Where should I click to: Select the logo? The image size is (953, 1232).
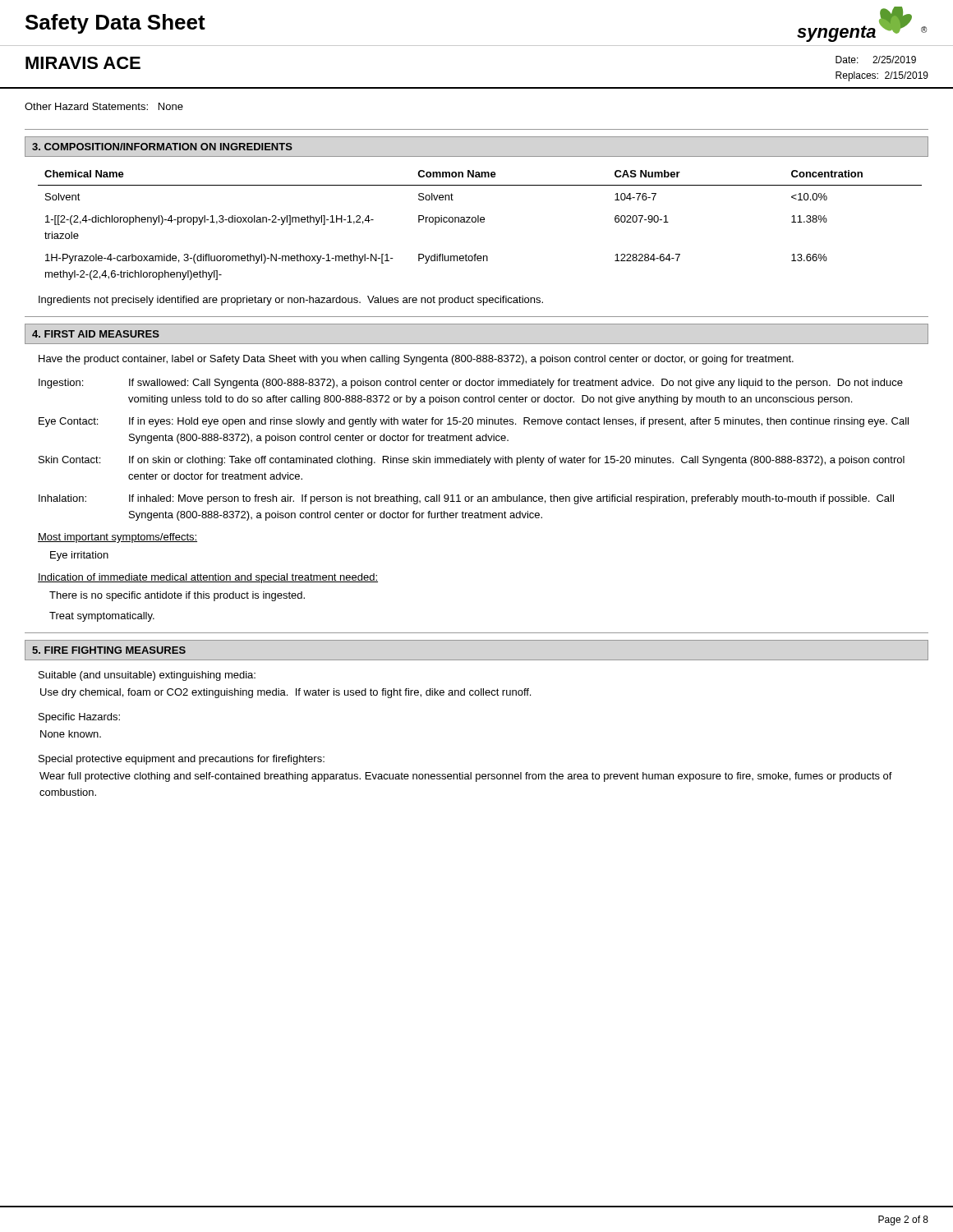pyautogui.click(x=863, y=27)
